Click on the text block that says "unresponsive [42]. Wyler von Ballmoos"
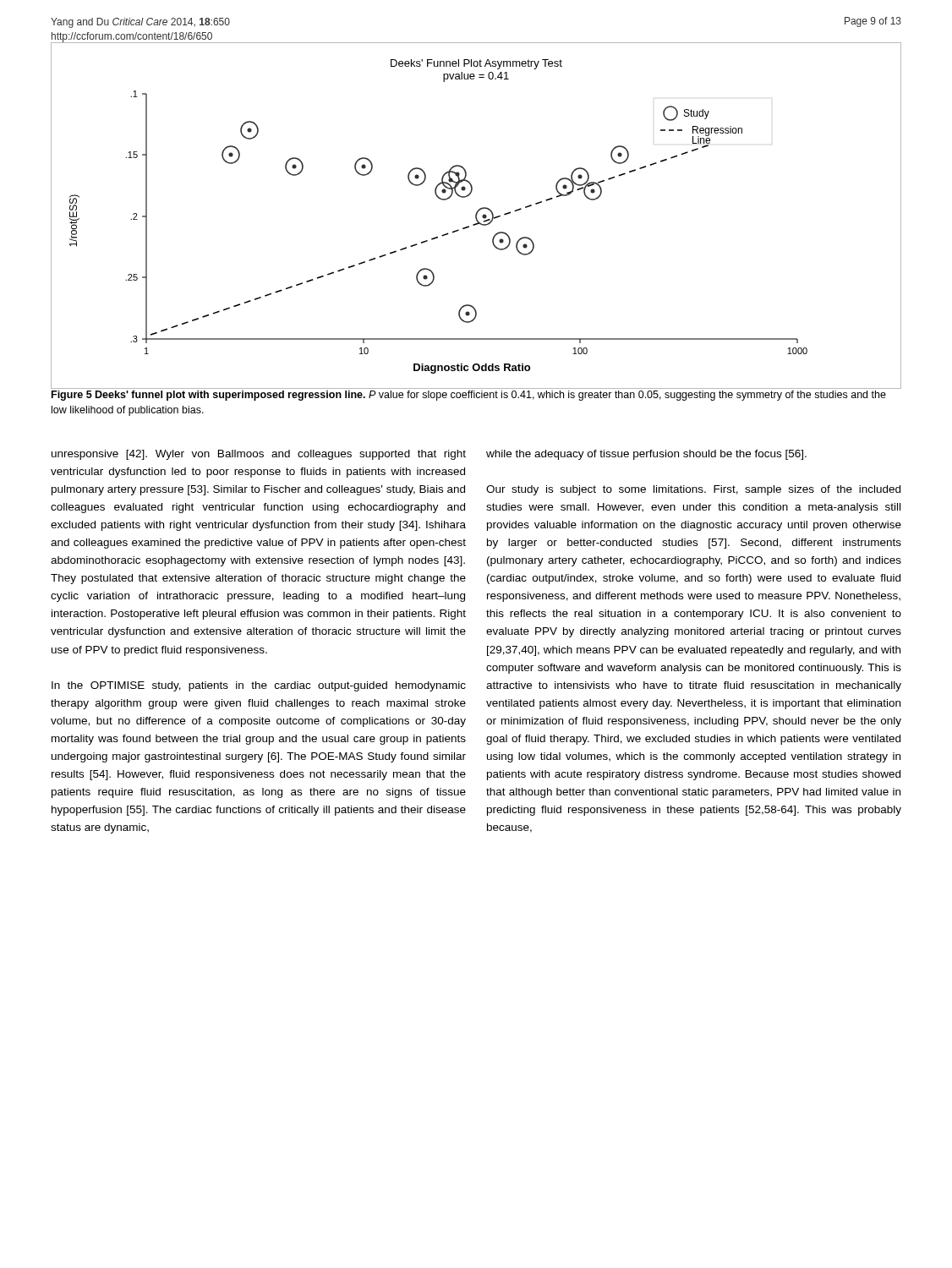The height and width of the screenshot is (1268, 952). pos(258,640)
